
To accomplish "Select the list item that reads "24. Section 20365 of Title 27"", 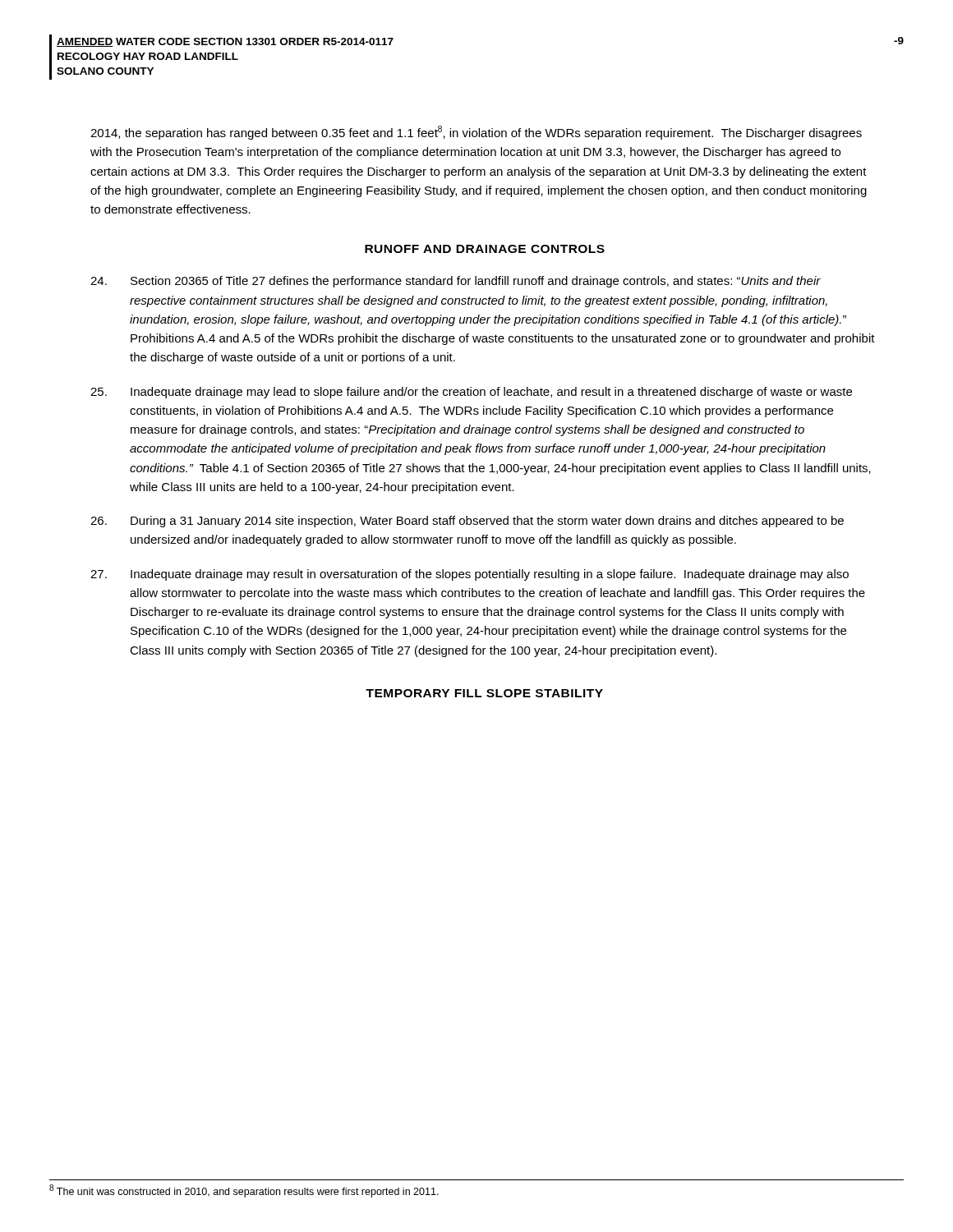I will 485,319.
